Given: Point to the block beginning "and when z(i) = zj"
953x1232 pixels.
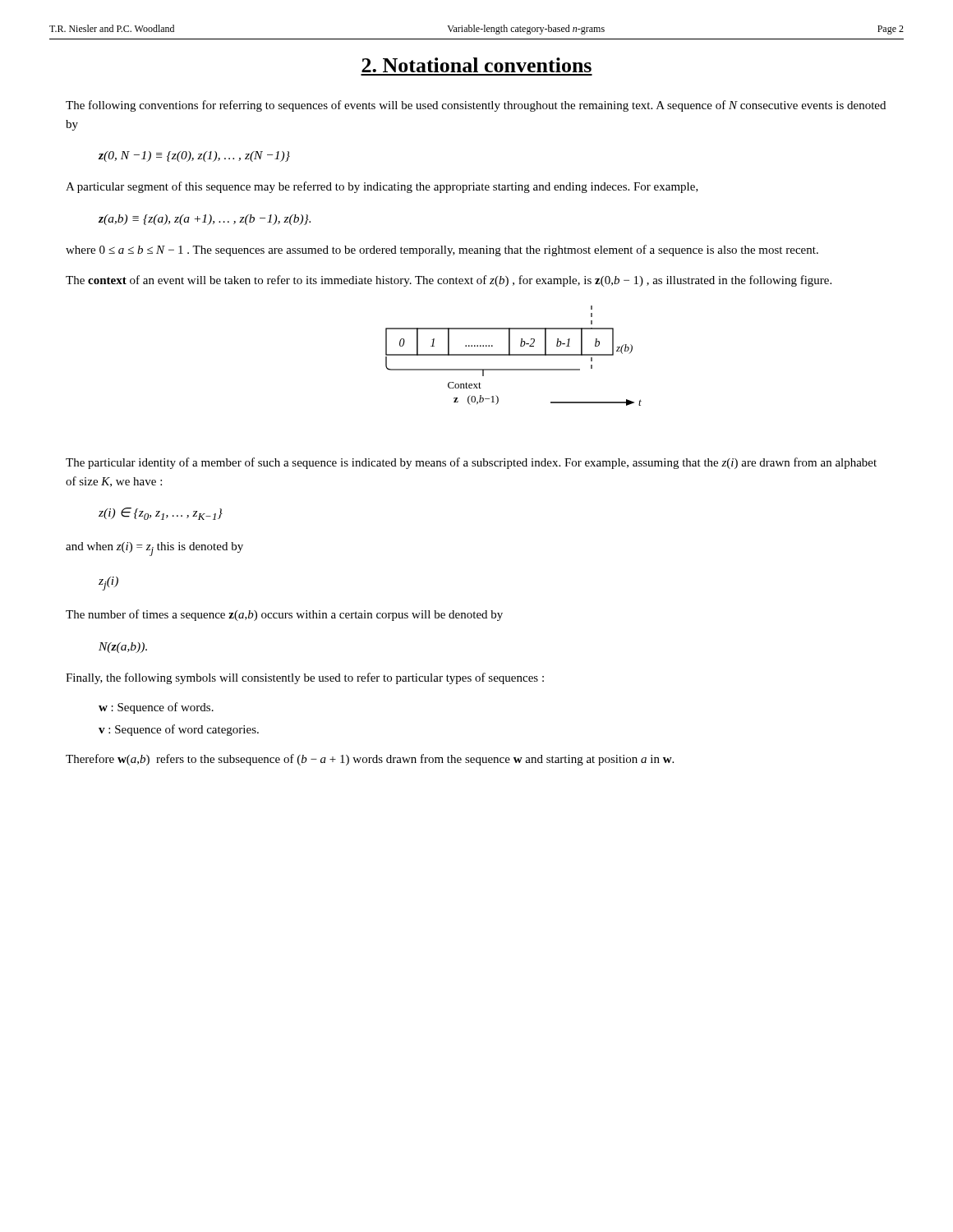Looking at the screenshot, I should [x=154, y=549].
